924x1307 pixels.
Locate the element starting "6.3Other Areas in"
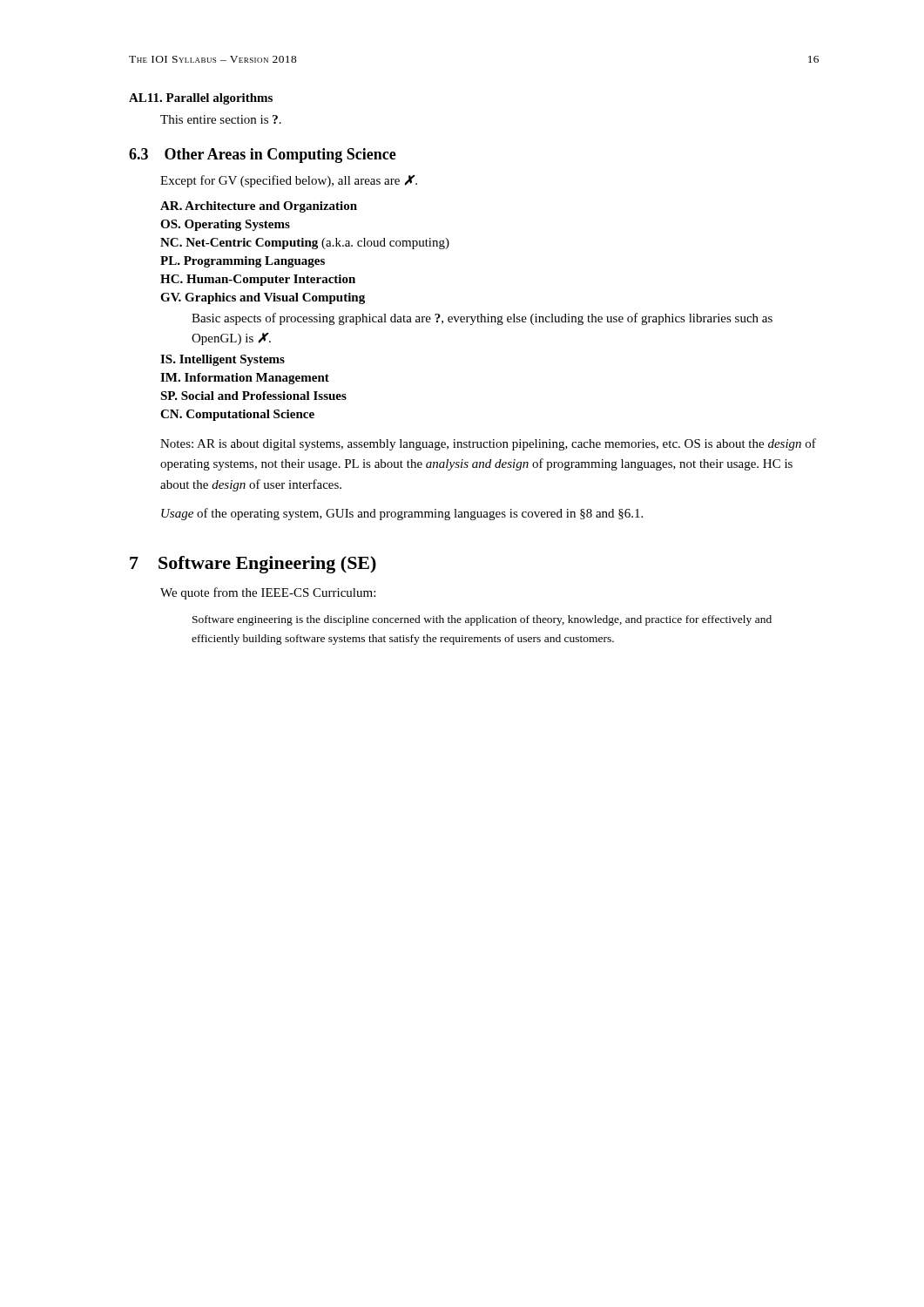point(263,155)
